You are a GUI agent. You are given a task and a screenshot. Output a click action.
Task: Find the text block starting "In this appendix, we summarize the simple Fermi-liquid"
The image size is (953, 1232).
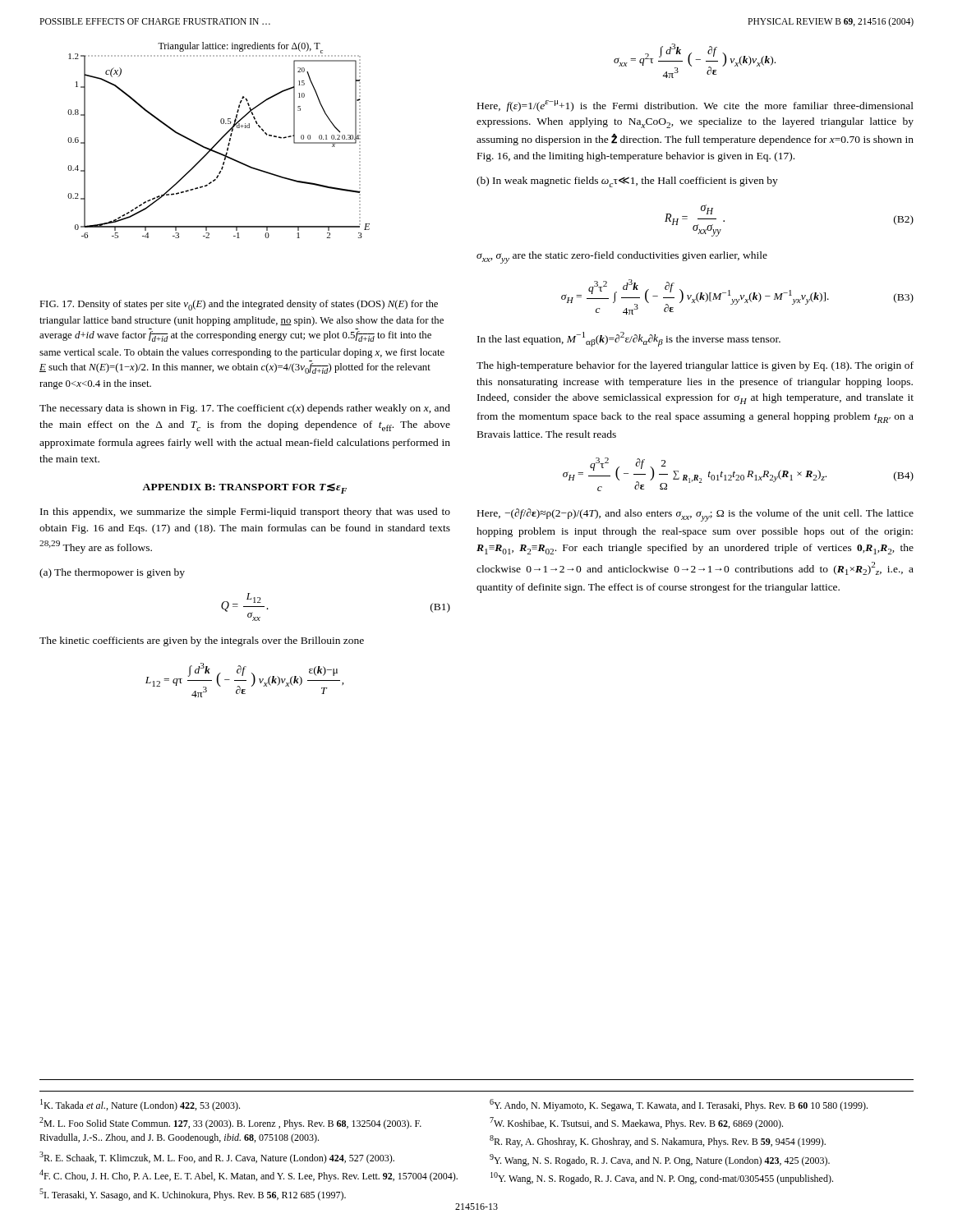[245, 529]
